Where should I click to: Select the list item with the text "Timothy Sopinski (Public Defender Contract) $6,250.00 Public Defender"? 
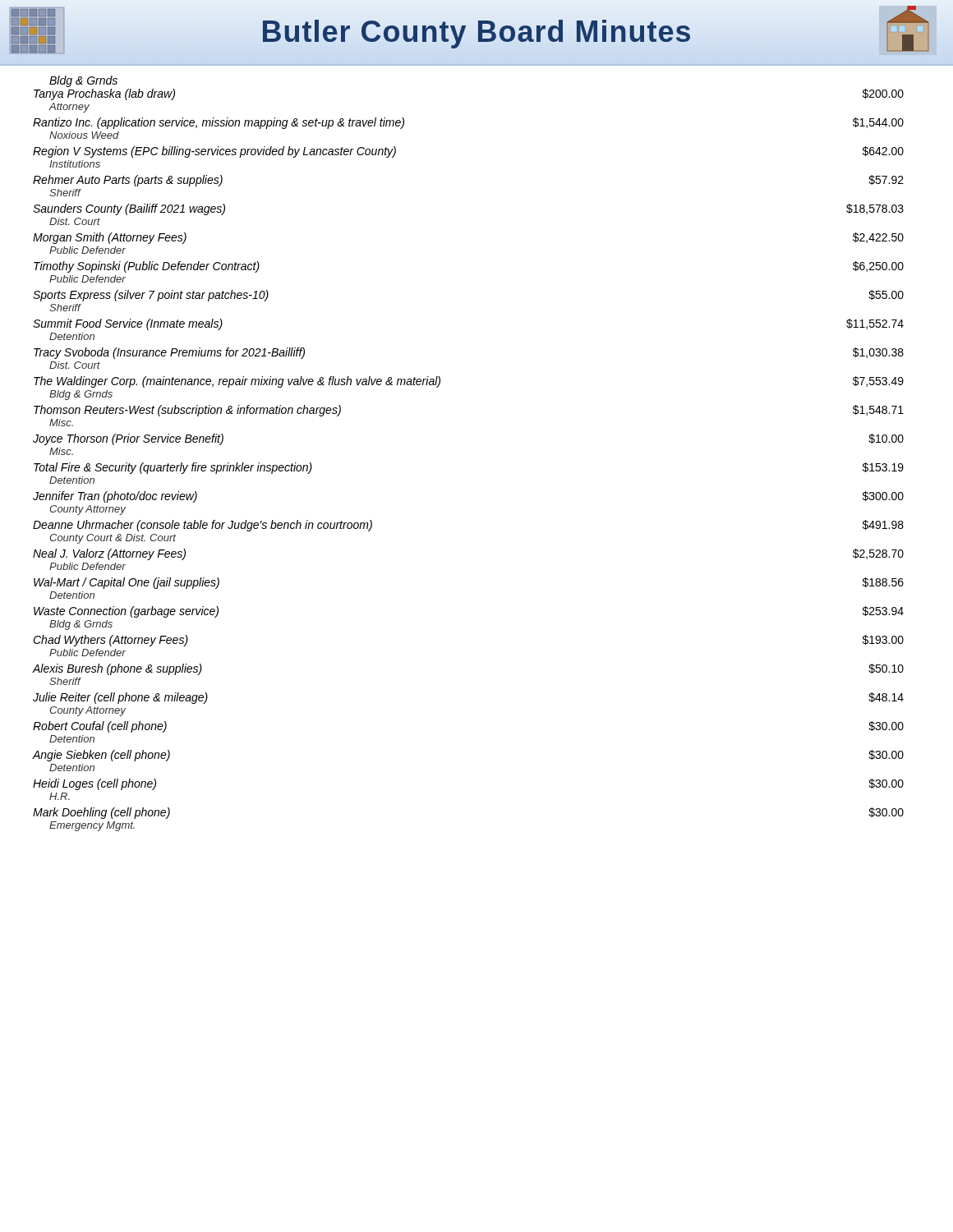click(141, 266)
